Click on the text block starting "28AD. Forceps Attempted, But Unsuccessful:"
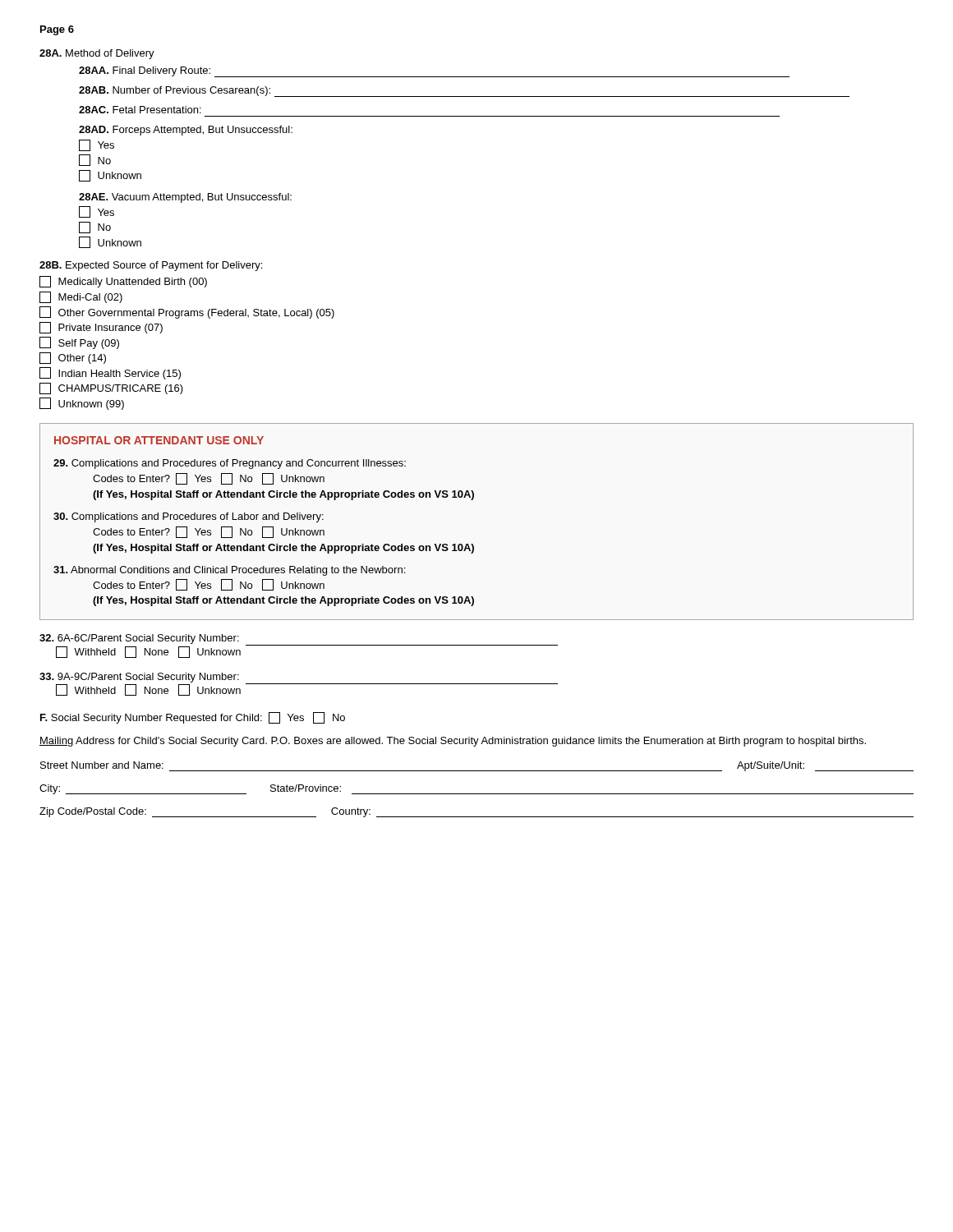Image resolution: width=953 pixels, height=1232 pixels. [186, 129]
